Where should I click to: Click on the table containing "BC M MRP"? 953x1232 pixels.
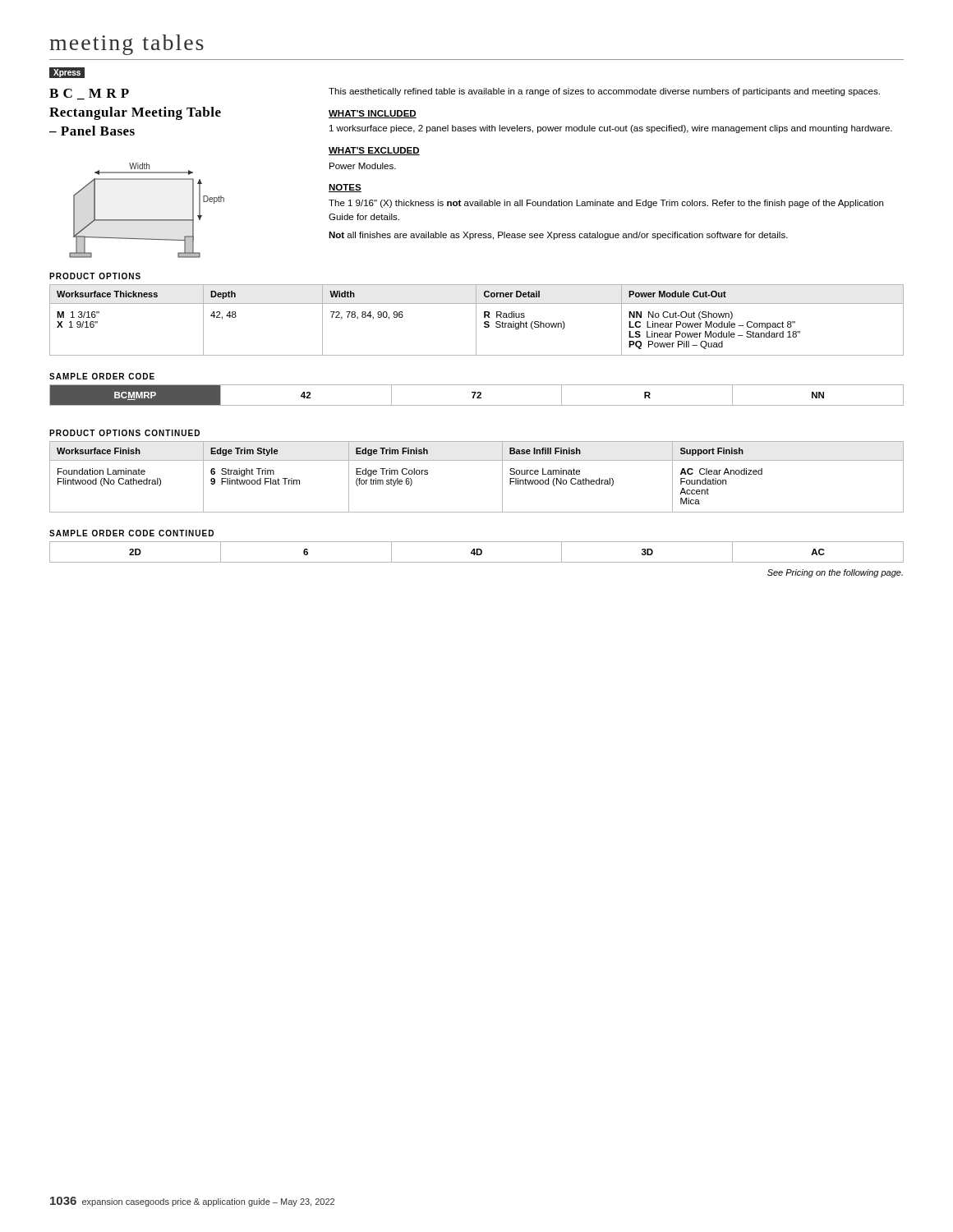pyautogui.click(x=476, y=395)
